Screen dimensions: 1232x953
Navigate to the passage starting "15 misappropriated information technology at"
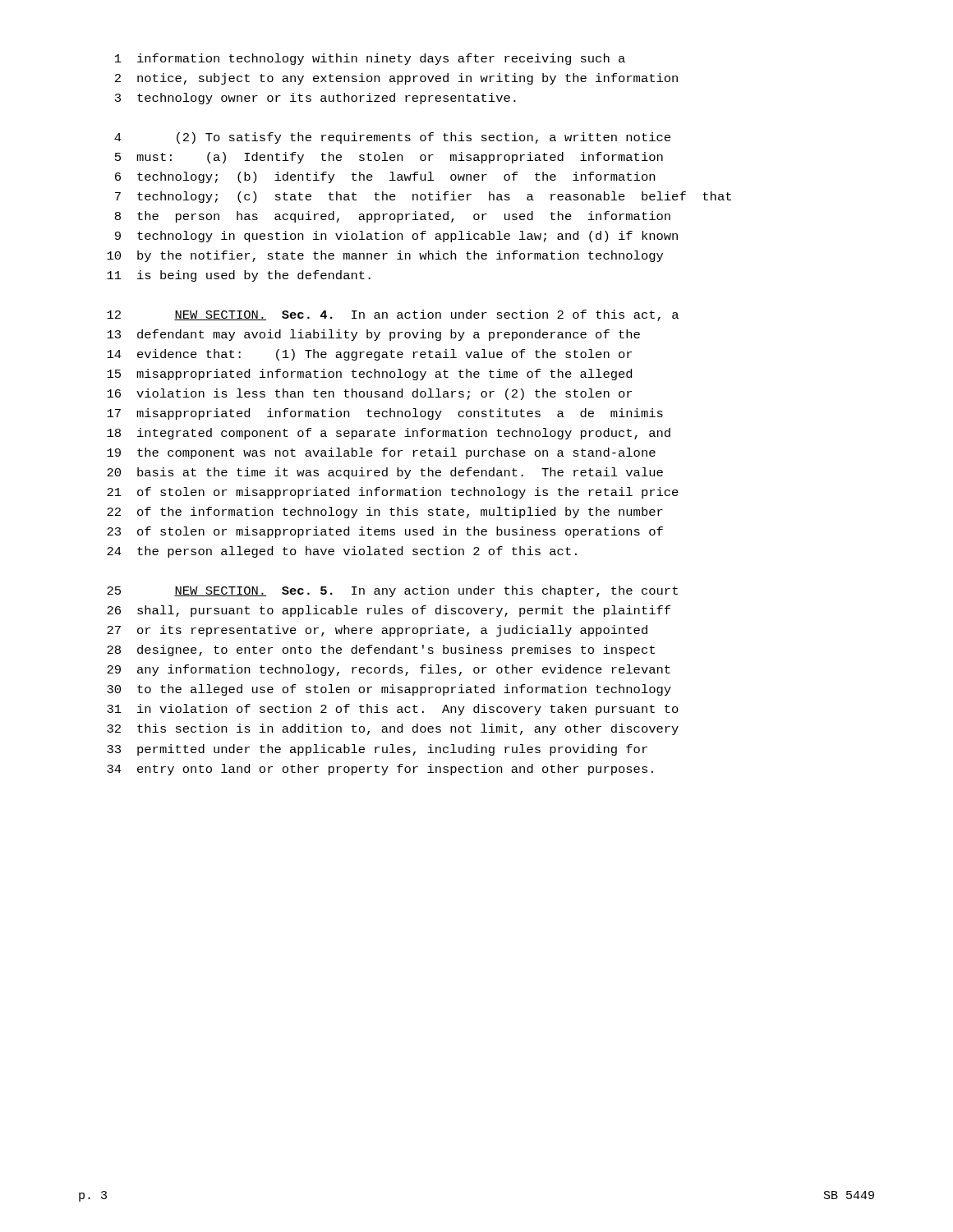click(x=489, y=375)
